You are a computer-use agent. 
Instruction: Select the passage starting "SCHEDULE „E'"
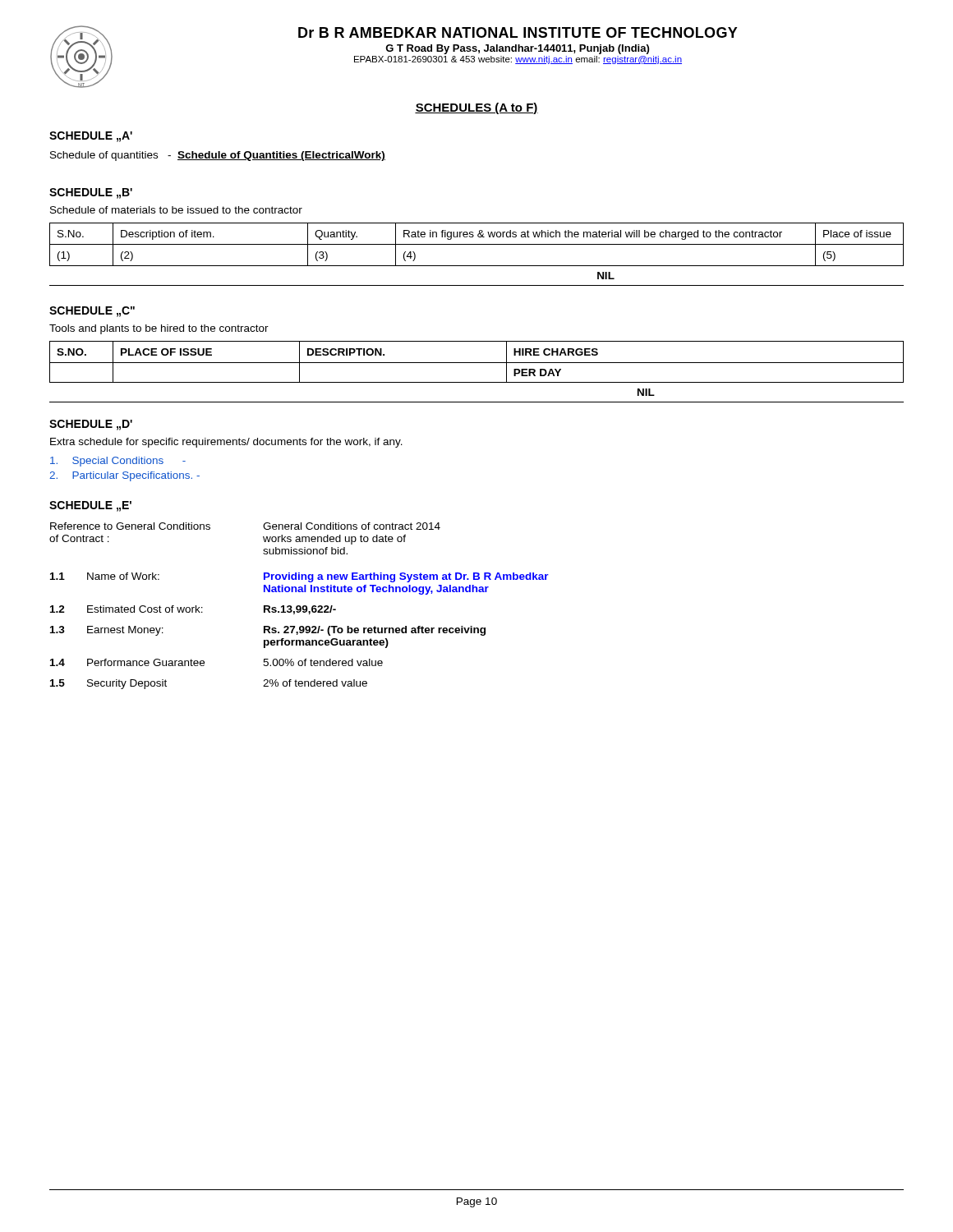point(91,505)
